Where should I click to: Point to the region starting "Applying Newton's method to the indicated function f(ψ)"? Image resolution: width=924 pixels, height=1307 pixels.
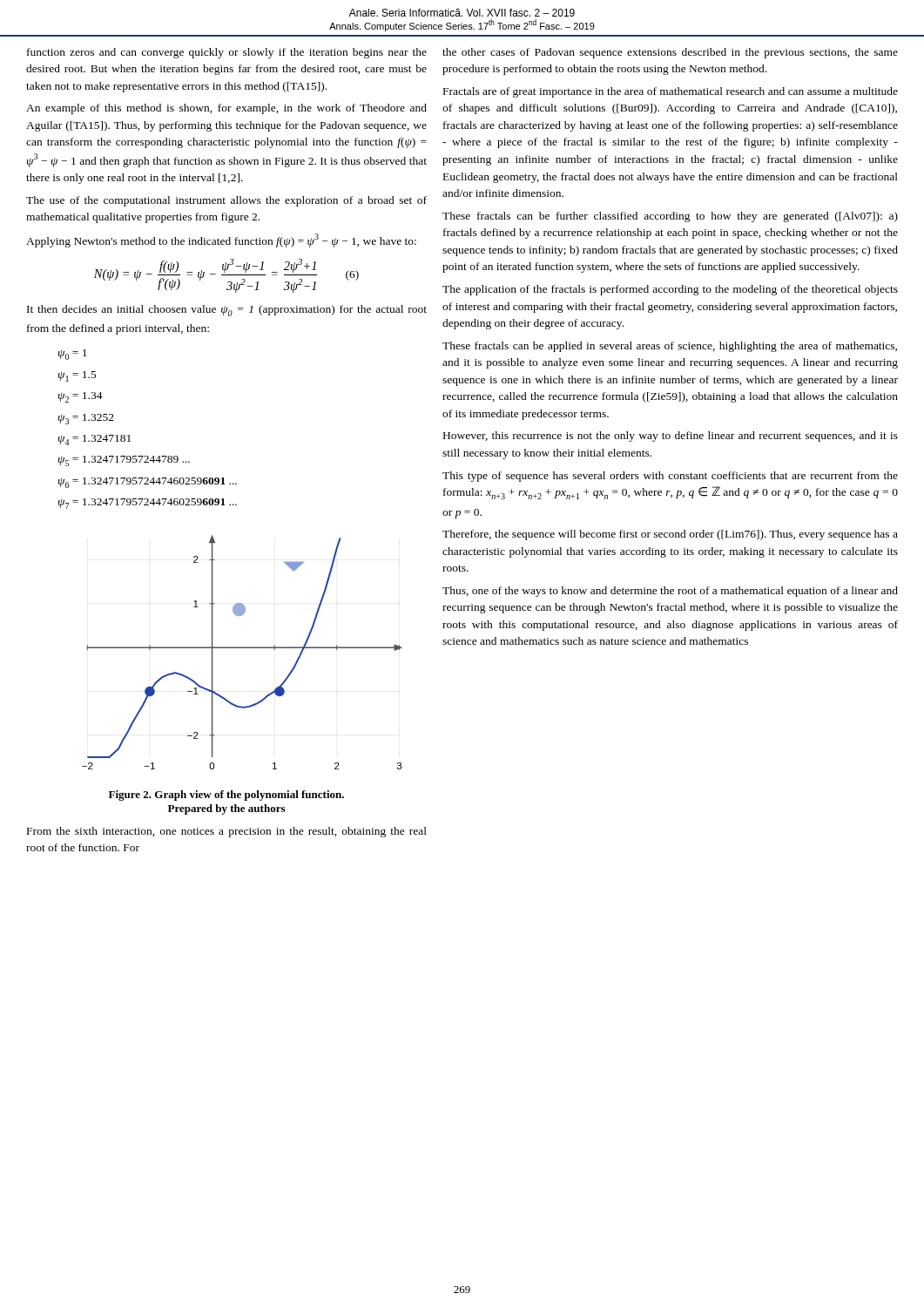pos(226,240)
